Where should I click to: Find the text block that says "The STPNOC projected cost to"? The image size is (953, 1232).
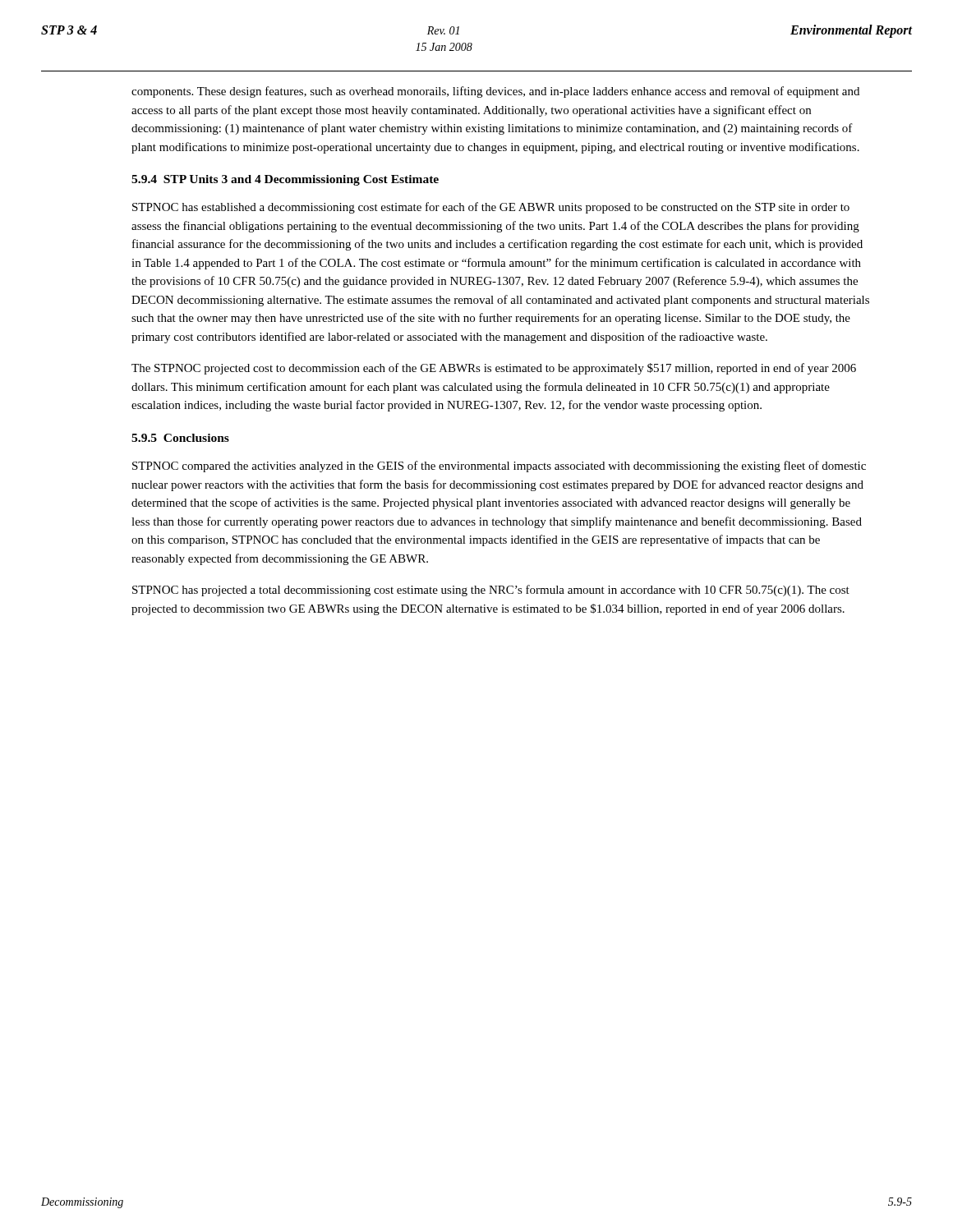[x=494, y=387]
